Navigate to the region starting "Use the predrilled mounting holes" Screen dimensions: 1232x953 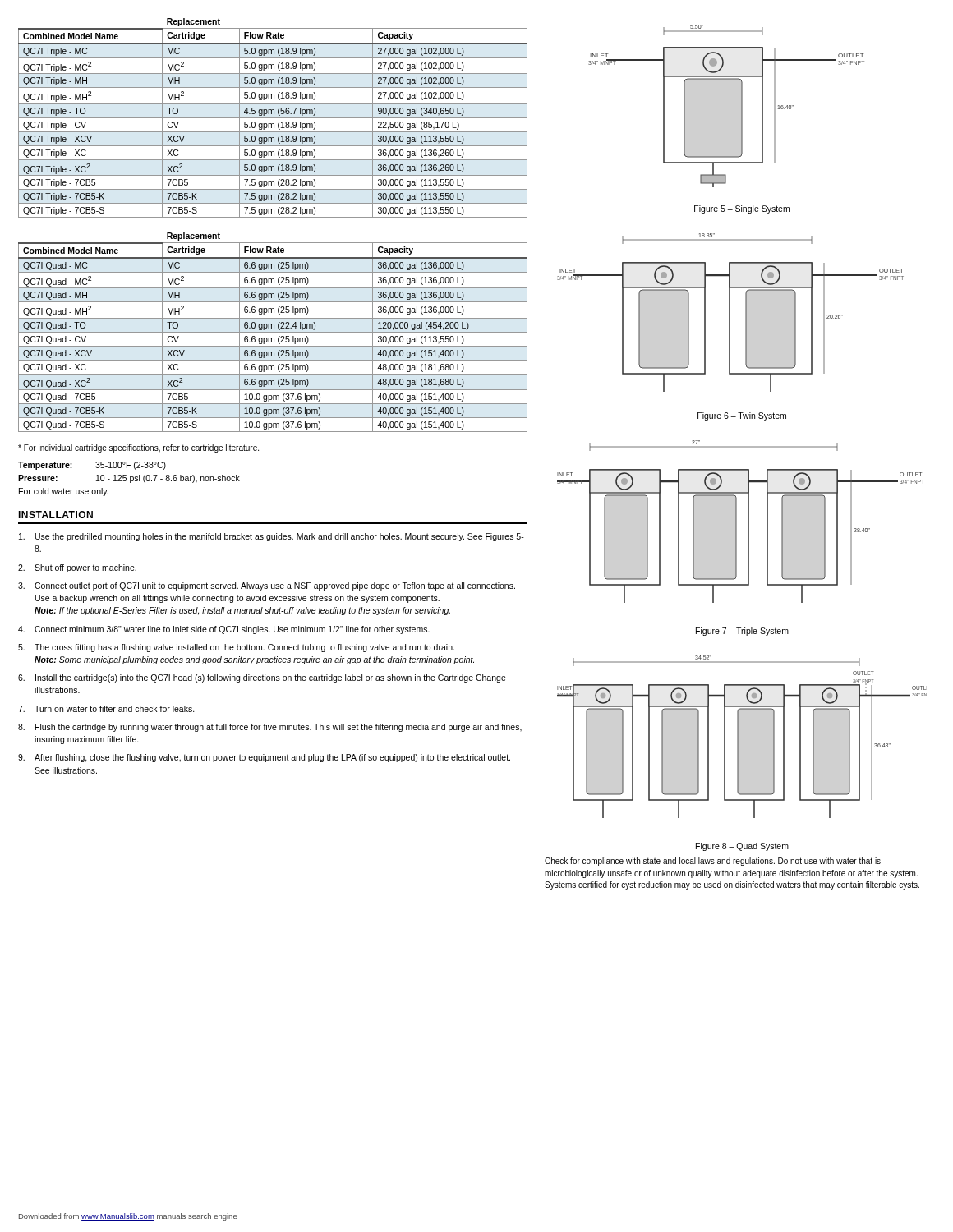pyautogui.click(x=273, y=543)
